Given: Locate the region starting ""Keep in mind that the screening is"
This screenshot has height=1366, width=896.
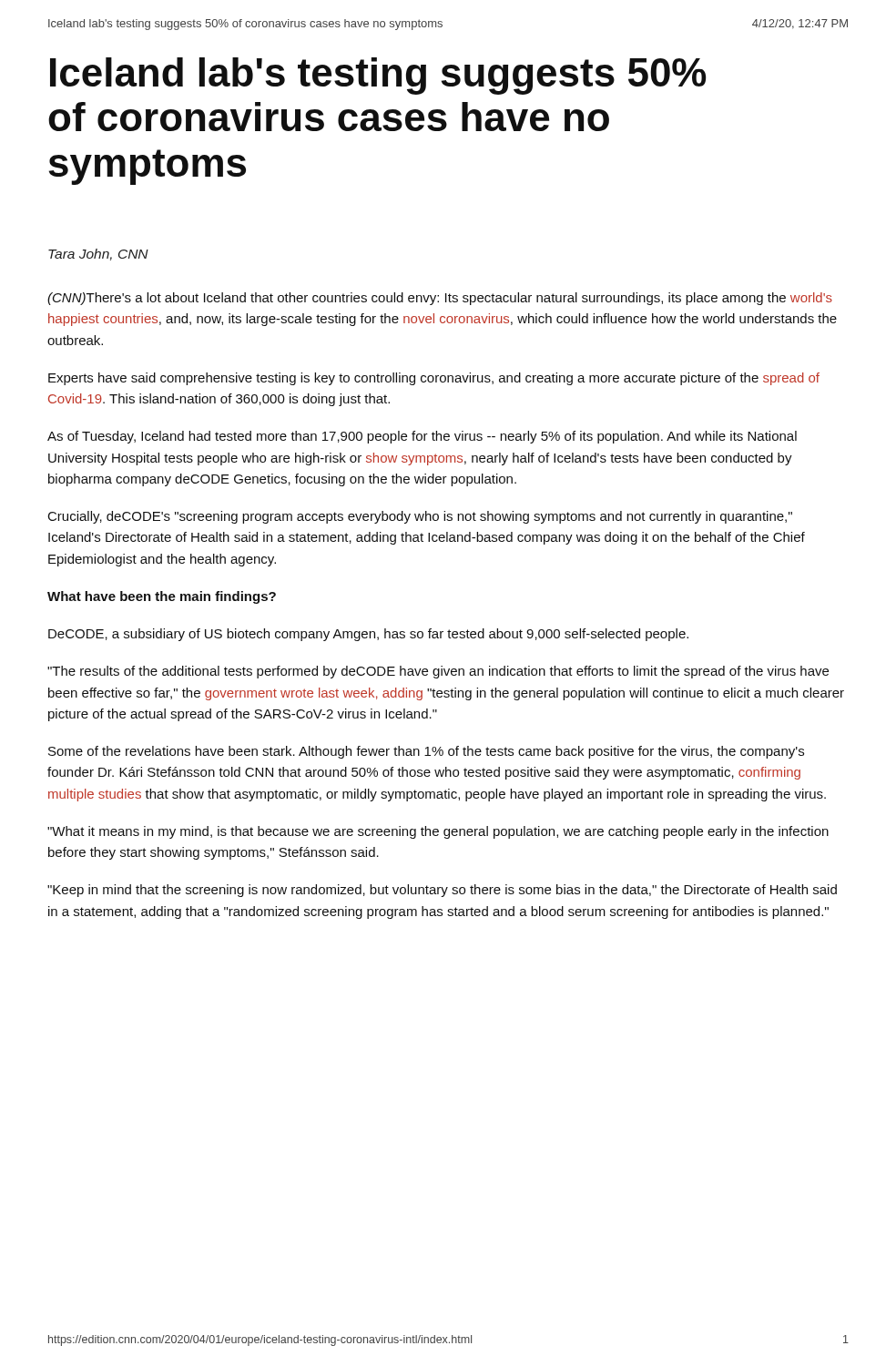Looking at the screenshot, I should (x=448, y=900).
